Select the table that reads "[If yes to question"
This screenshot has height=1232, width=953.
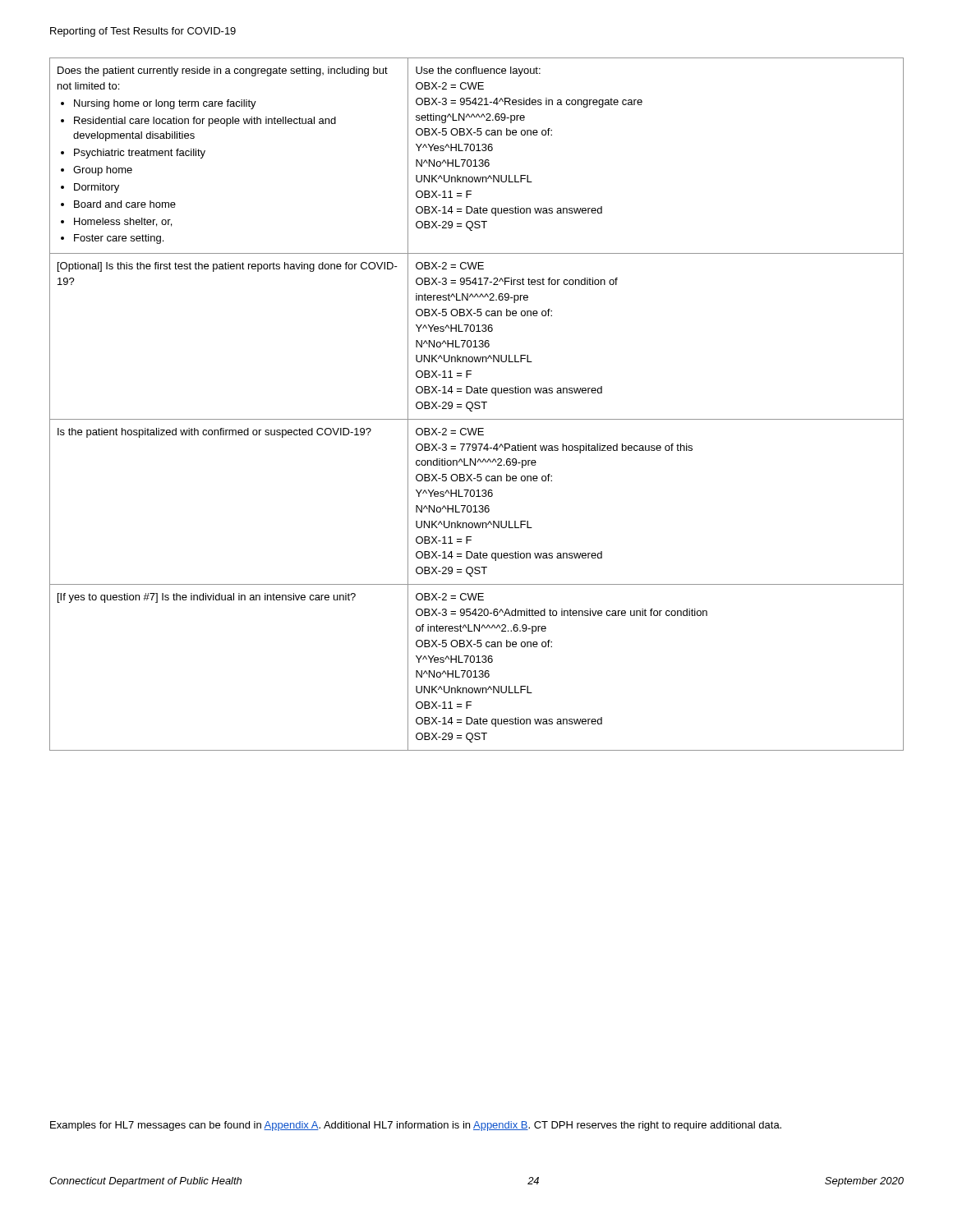pos(476,404)
